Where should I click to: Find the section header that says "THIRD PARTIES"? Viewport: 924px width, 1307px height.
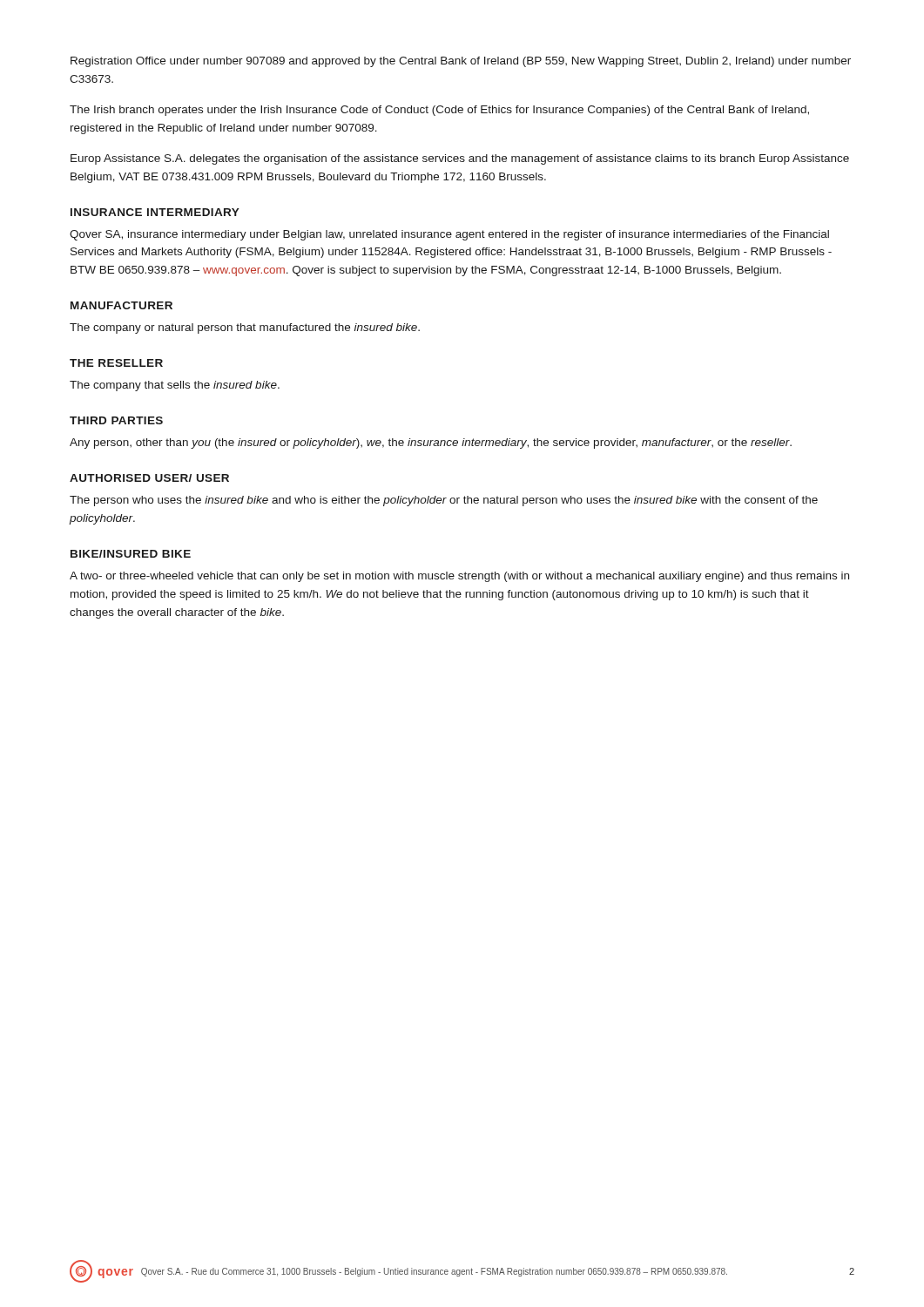click(117, 421)
